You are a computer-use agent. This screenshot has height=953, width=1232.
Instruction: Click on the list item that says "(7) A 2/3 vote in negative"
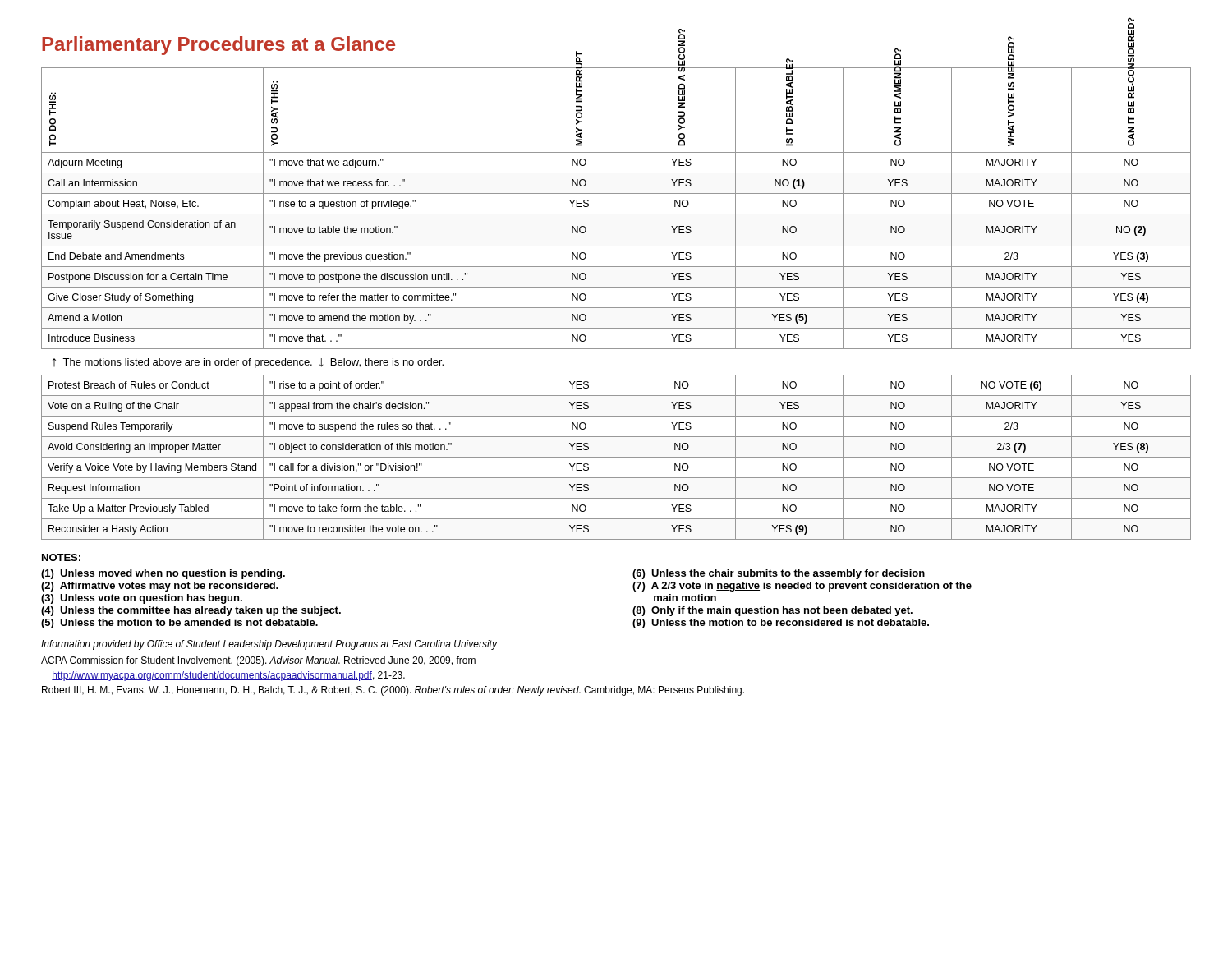(x=802, y=592)
